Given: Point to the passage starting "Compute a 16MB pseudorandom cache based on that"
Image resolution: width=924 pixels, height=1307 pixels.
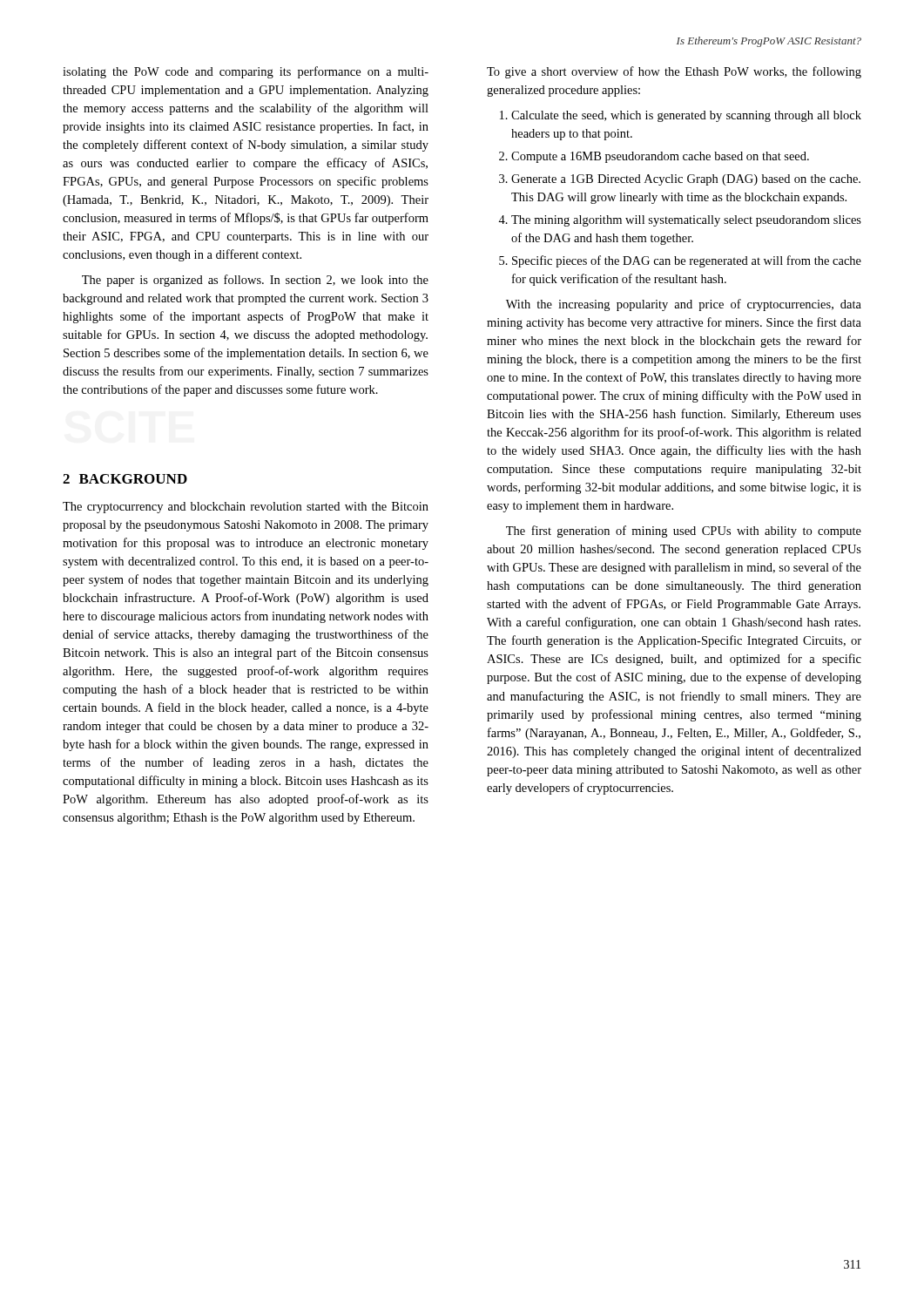Looking at the screenshot, I should click(686, 156).
